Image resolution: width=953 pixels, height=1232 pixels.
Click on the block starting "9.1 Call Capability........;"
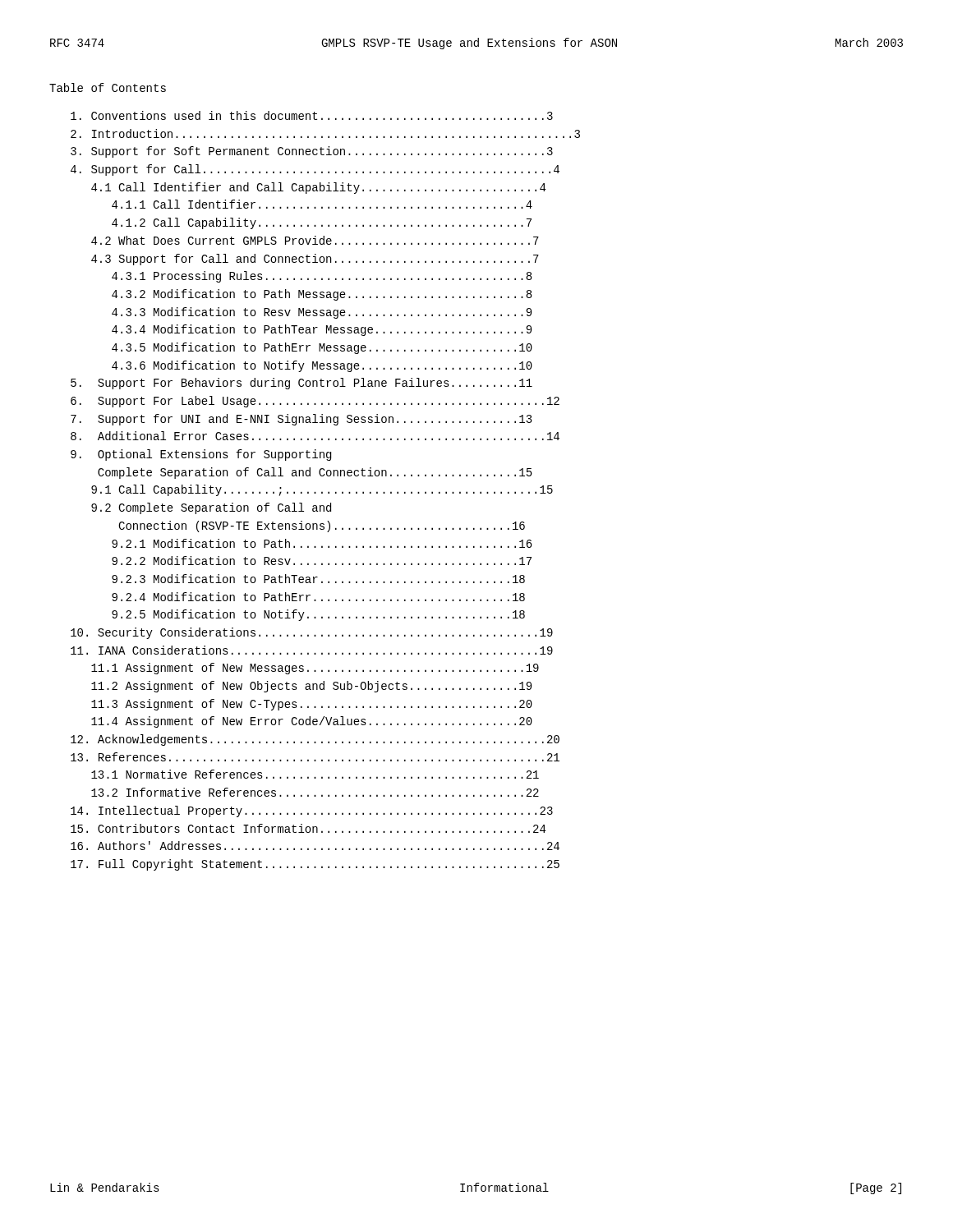click(301, 491)
